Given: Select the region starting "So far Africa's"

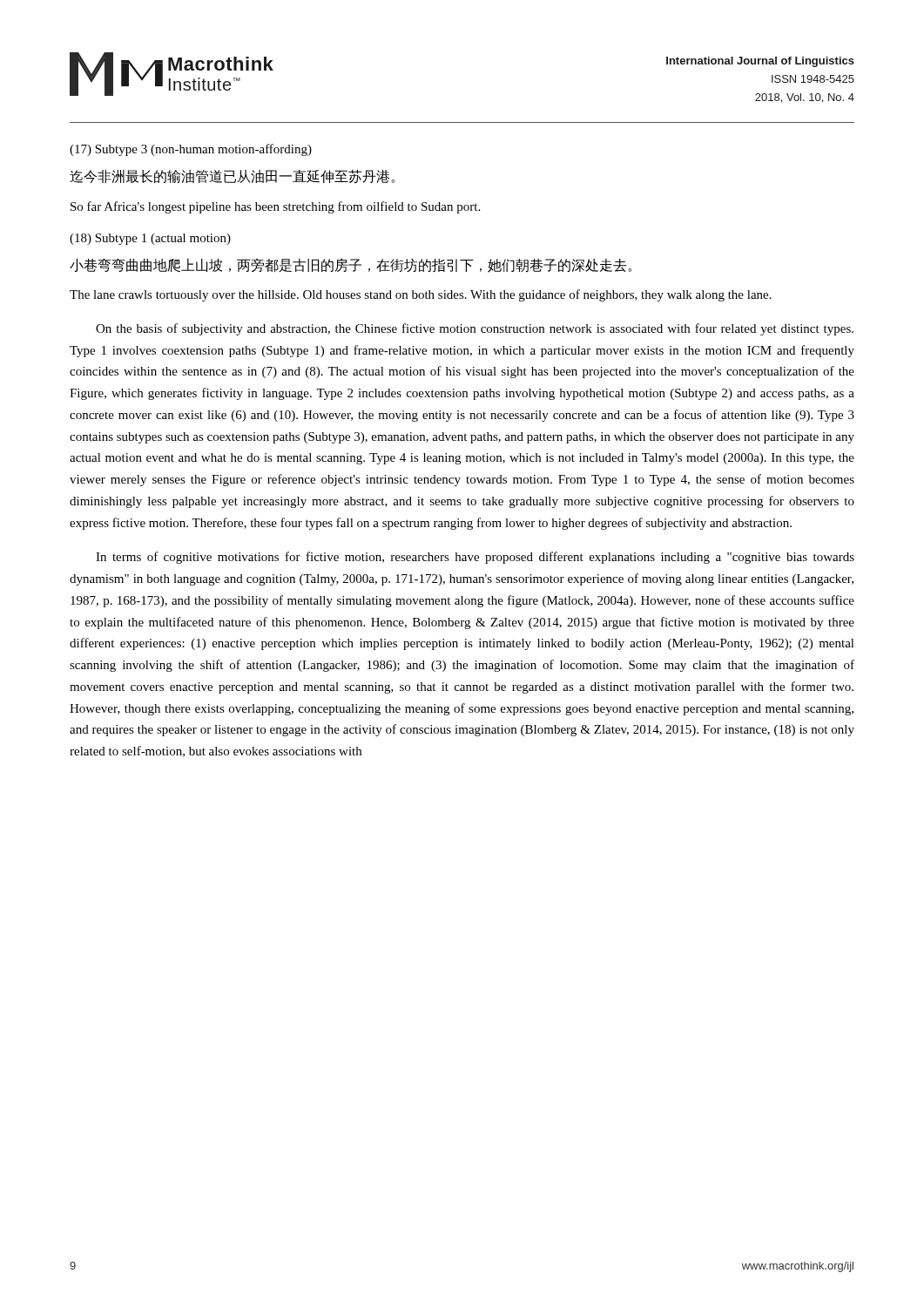Looking at the screenshot, I should pyautogui.click(x=275, y=206).
